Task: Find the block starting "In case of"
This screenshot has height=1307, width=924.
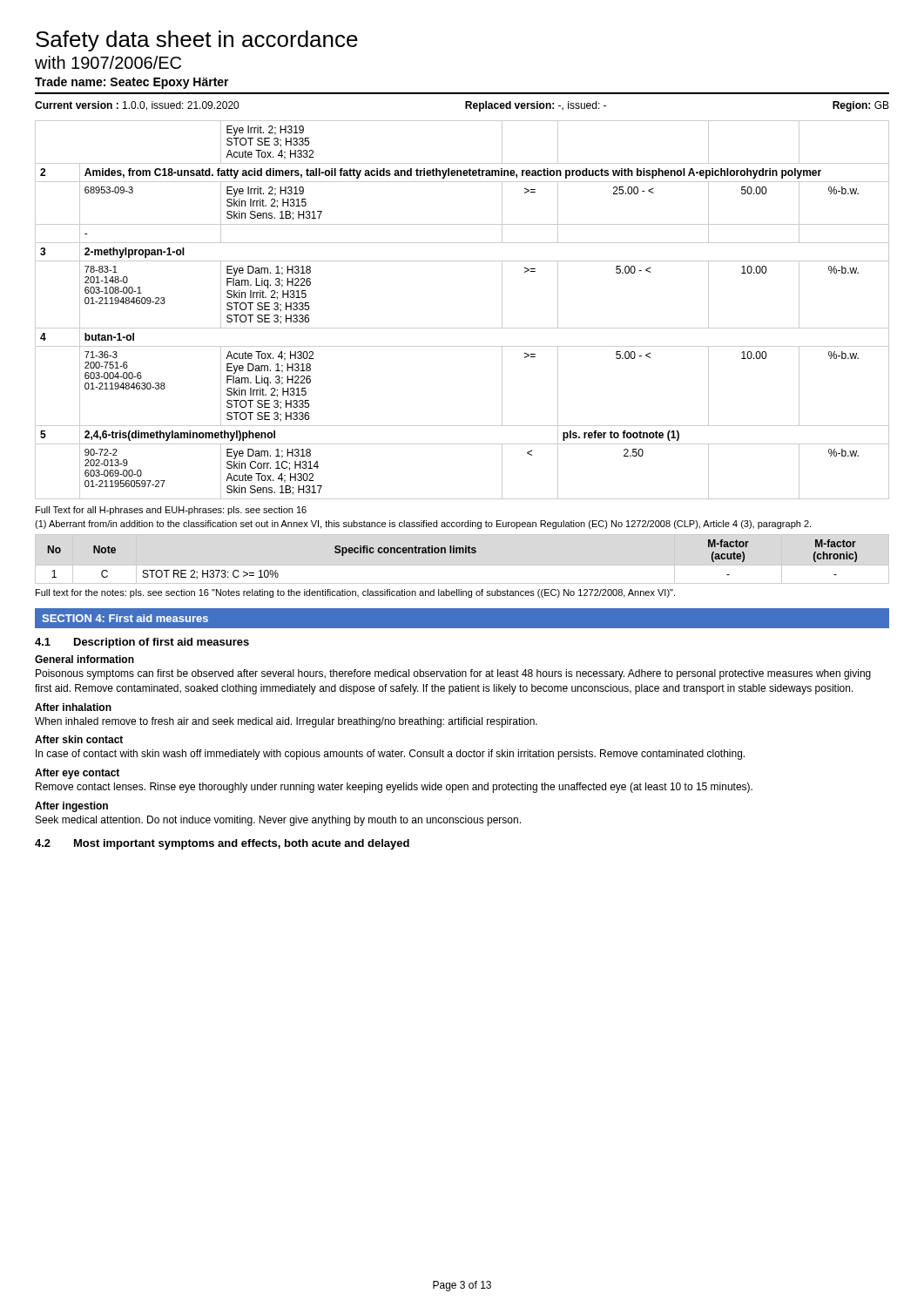Action: [x=390, y=754]
